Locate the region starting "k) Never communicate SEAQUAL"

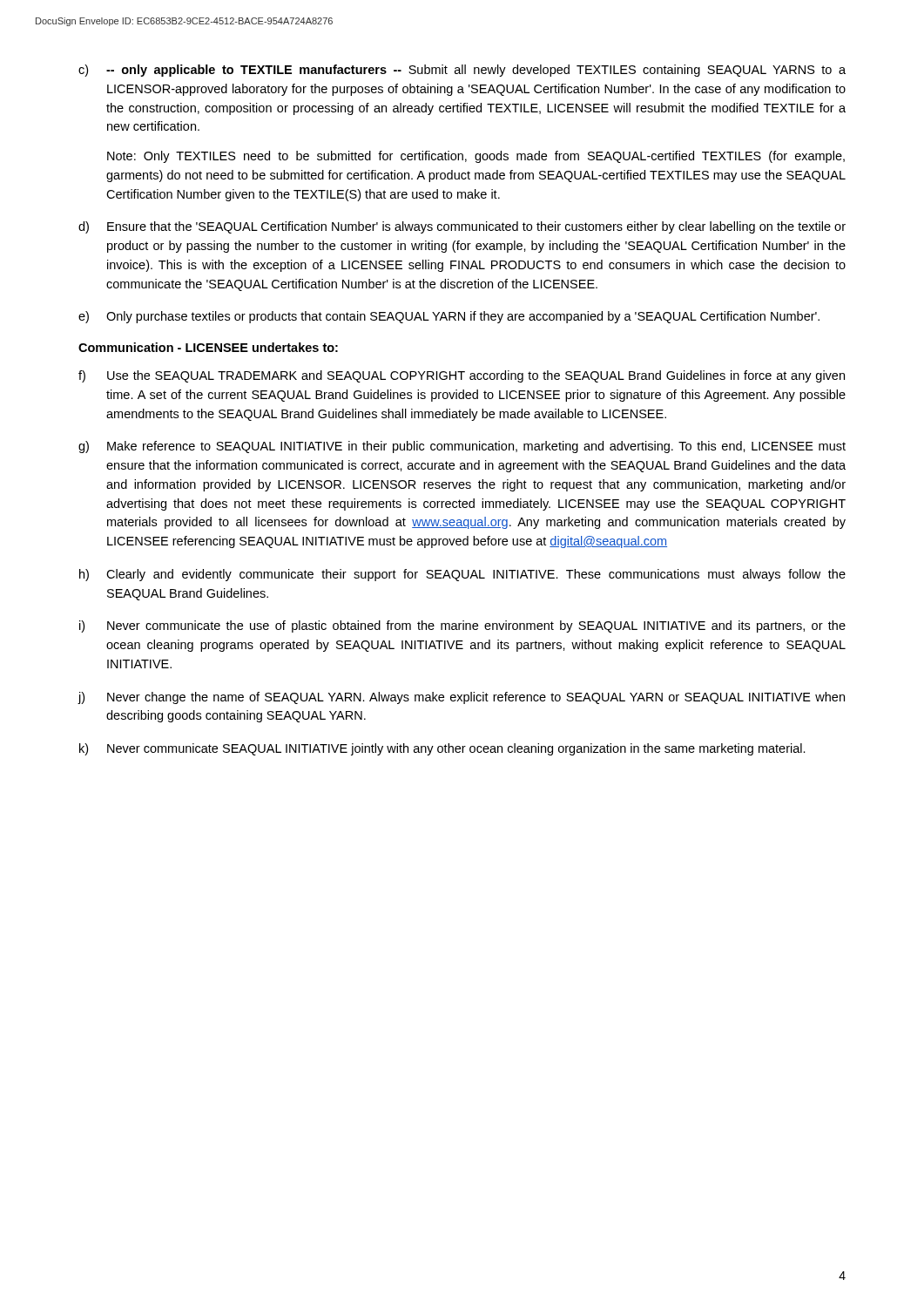pos(462,749)
